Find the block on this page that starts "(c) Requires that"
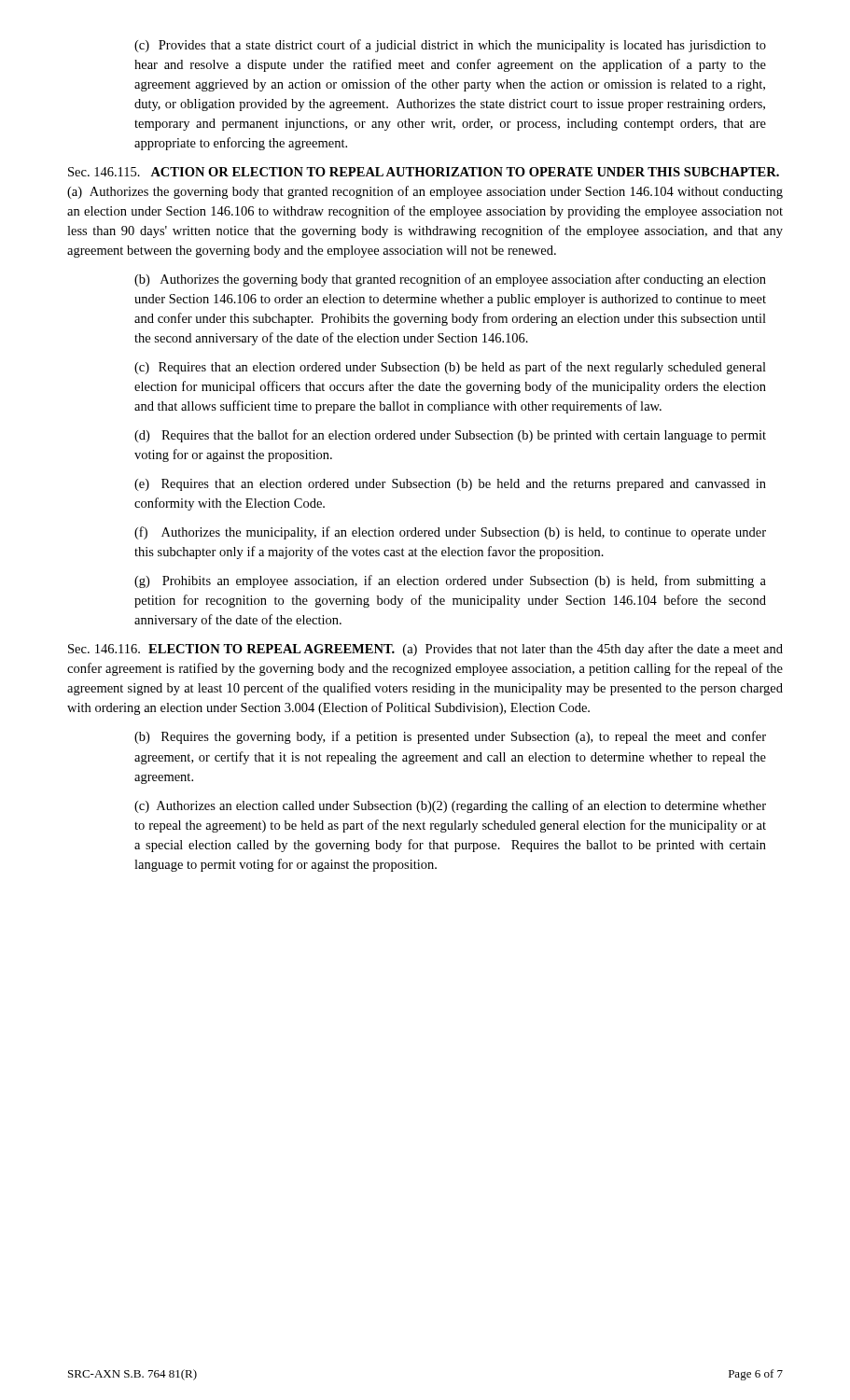 (450, 387)
